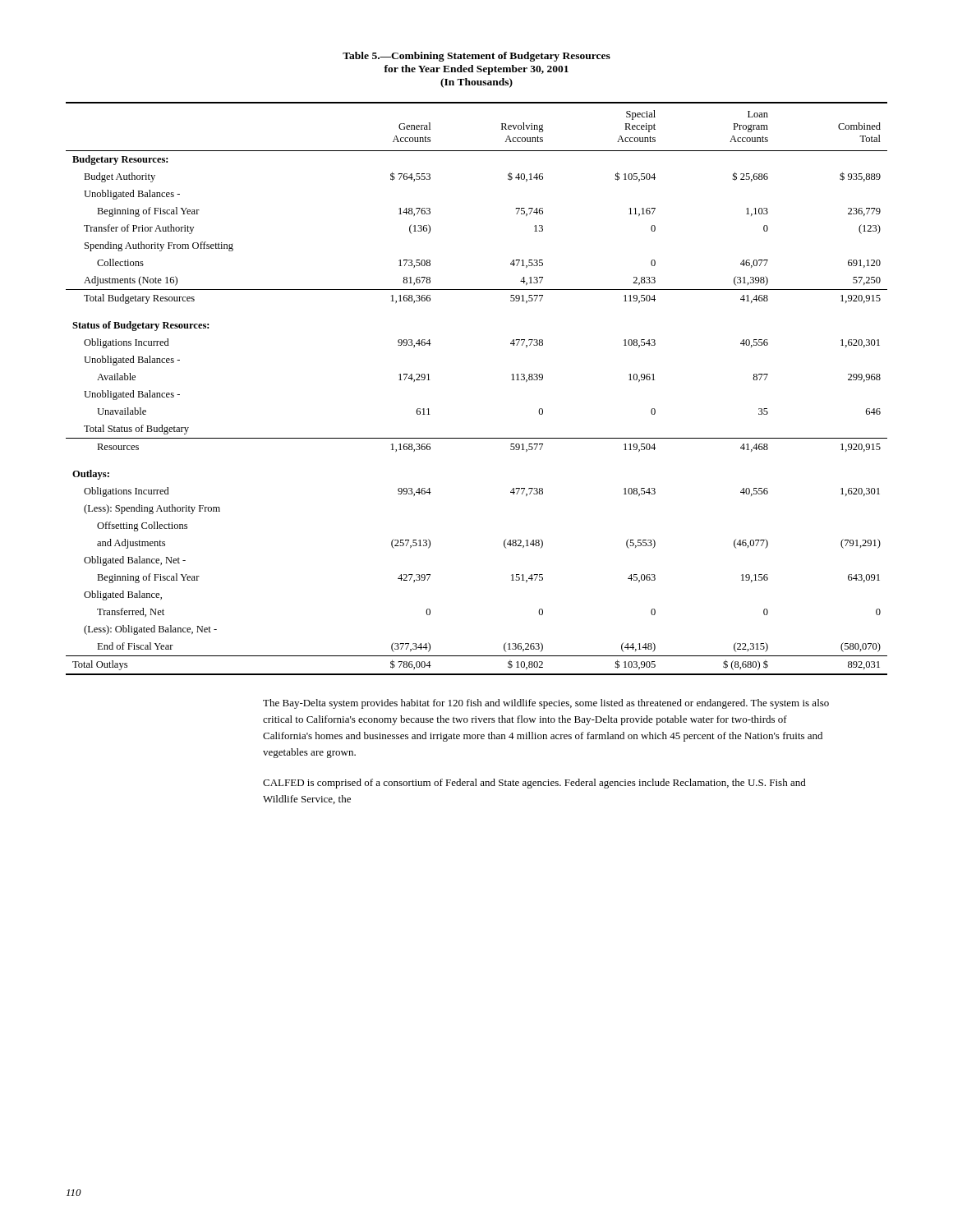
Task: Locate the table with the text "$ 25,686"
Action: (476, 389)
